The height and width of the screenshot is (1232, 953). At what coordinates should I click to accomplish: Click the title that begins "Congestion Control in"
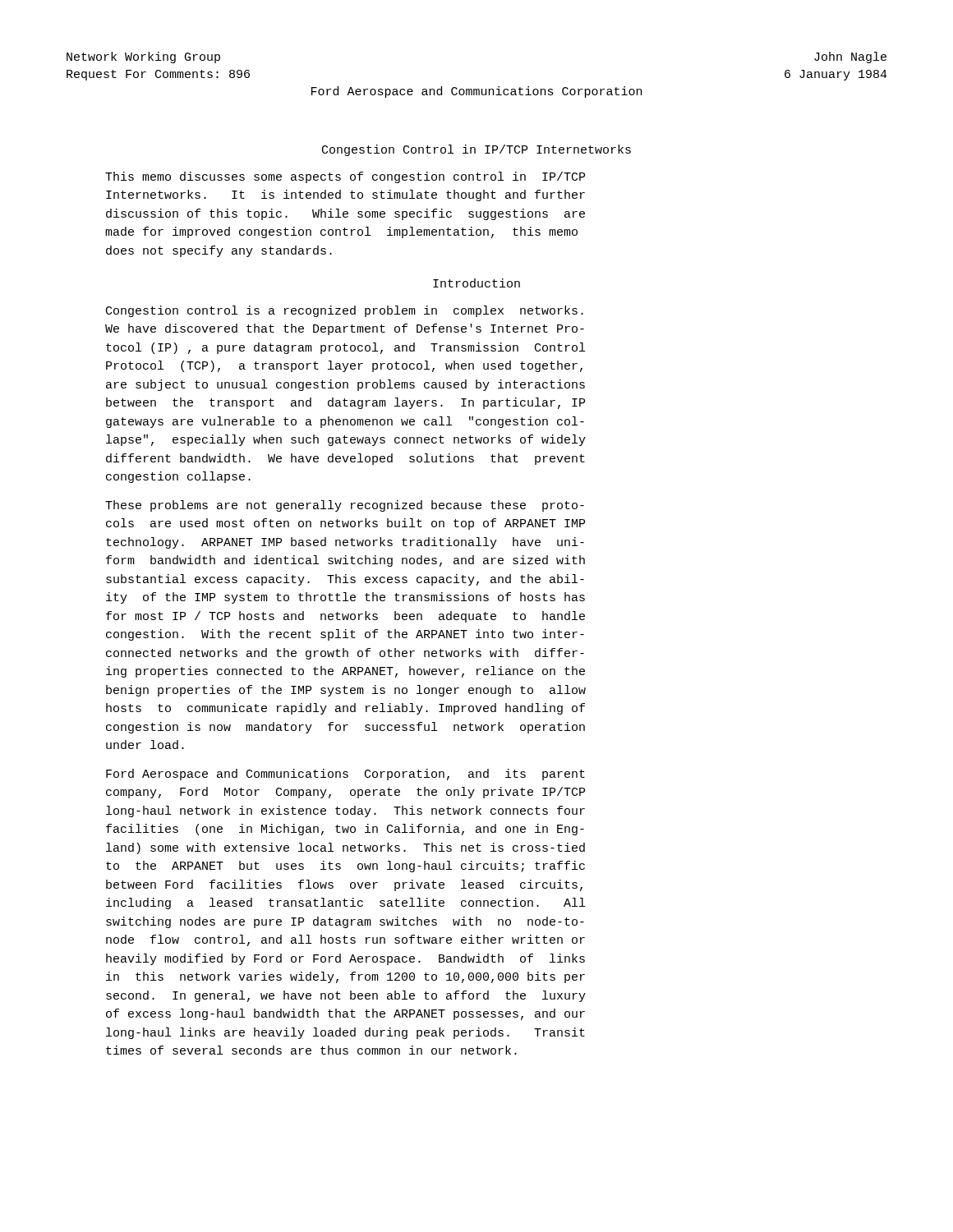point(476,151)
